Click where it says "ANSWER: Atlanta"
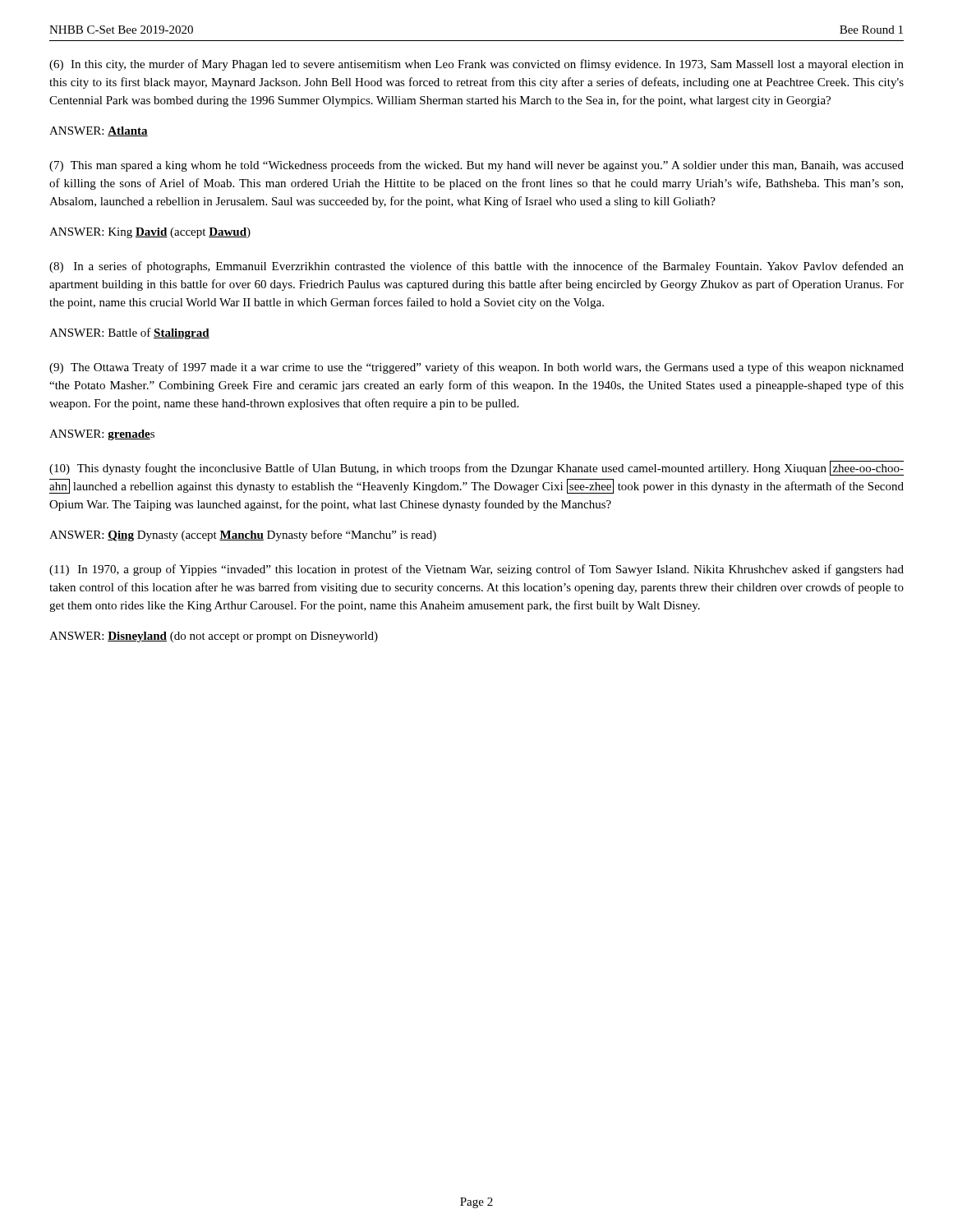953x1232 pixels. [x=99, y=131]
